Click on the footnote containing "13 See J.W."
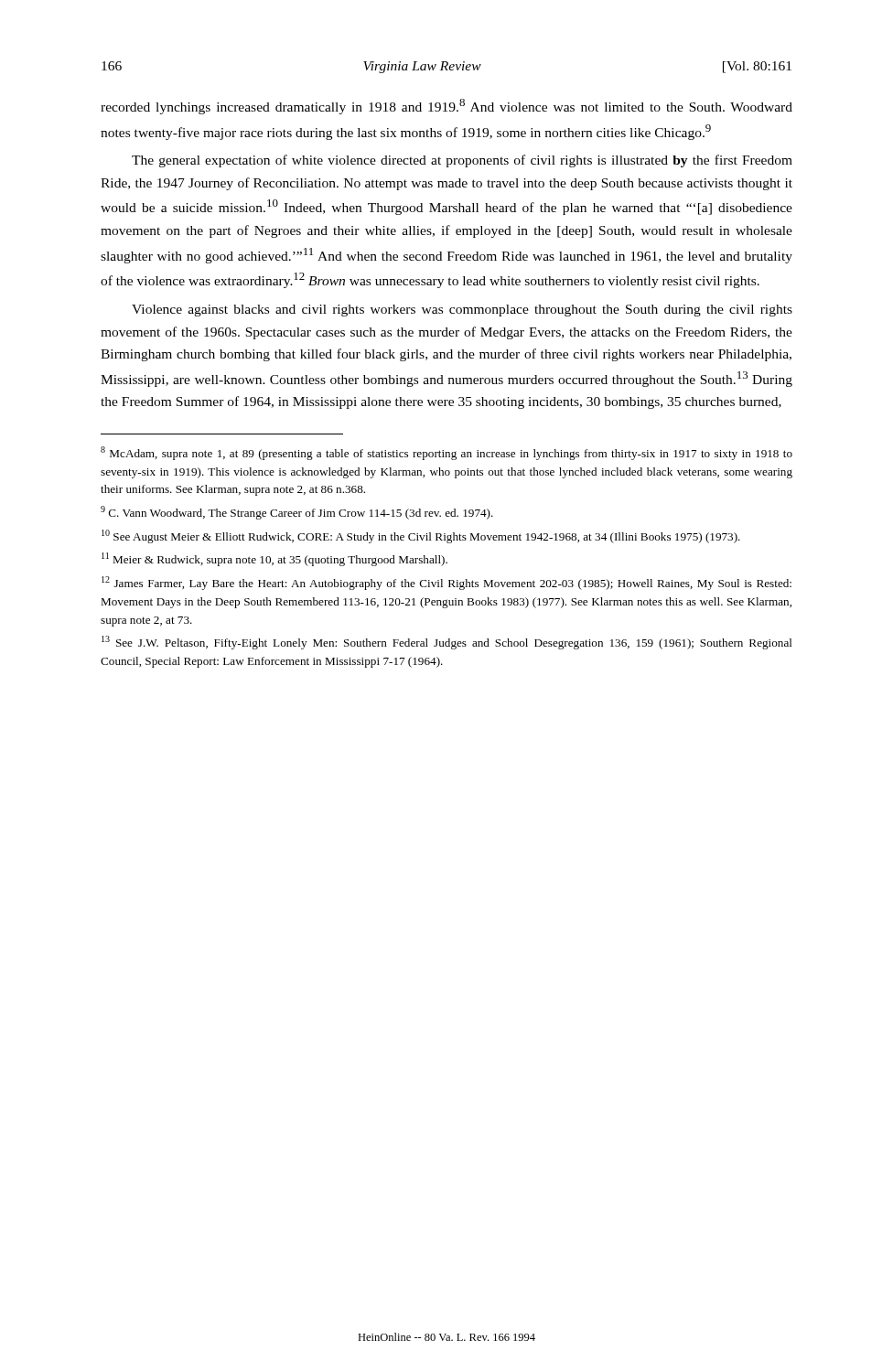The height and width of the screenshot is (1372, 893). click(x=446, y=651)
